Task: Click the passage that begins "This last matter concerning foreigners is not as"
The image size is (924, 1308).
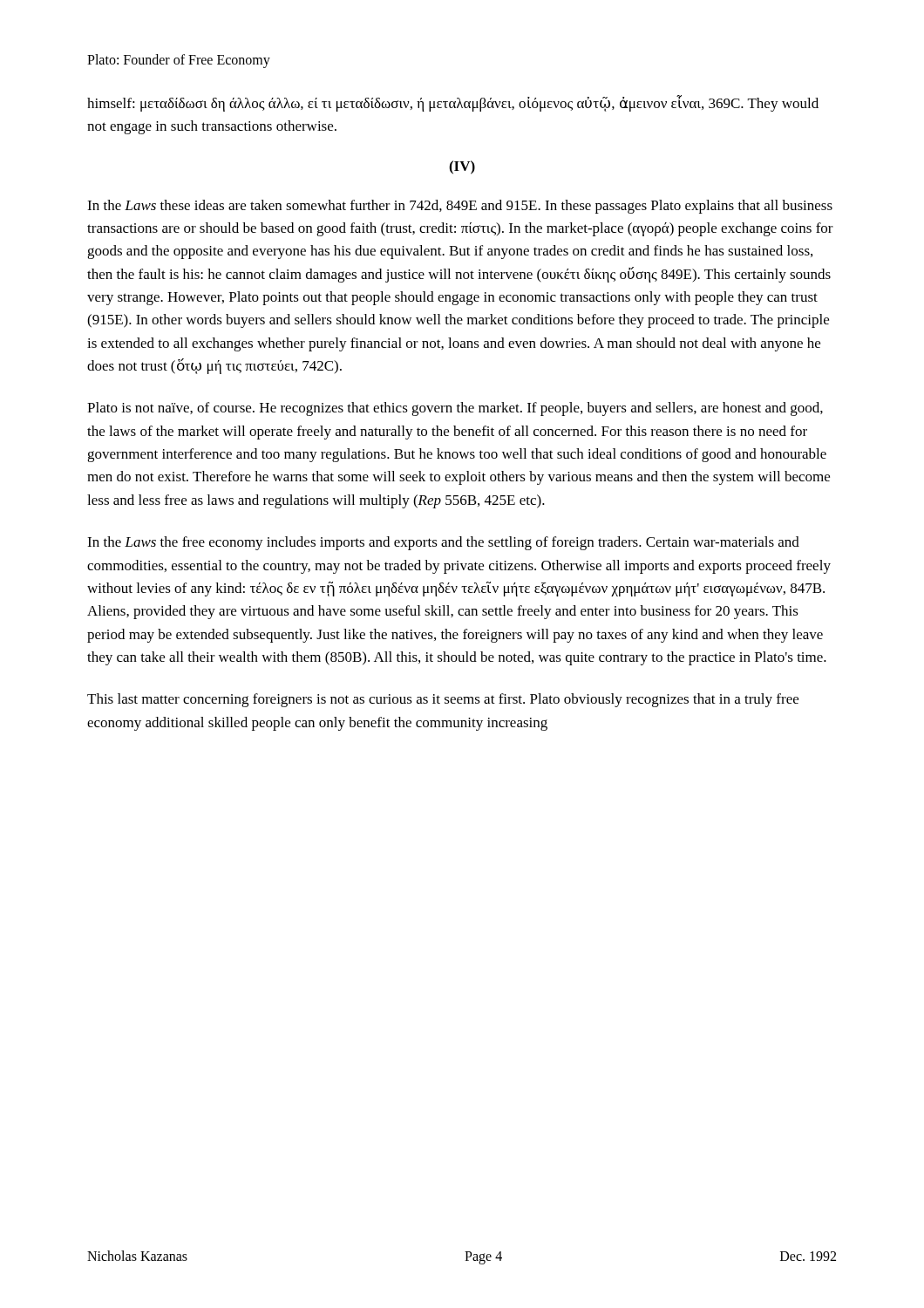Action: tap(443, 711)
